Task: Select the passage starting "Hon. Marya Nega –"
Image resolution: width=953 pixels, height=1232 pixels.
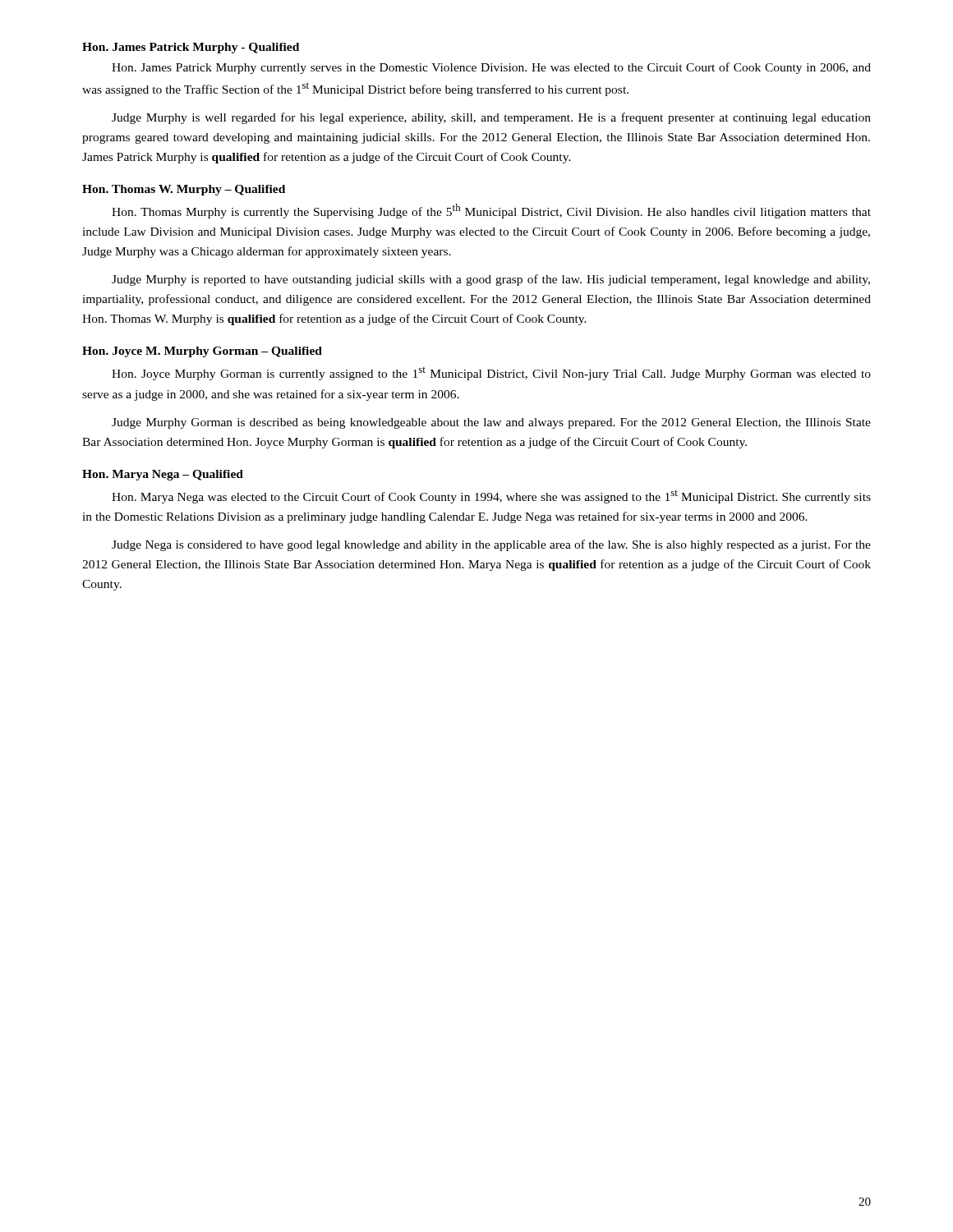Action: tap(163, 473)
